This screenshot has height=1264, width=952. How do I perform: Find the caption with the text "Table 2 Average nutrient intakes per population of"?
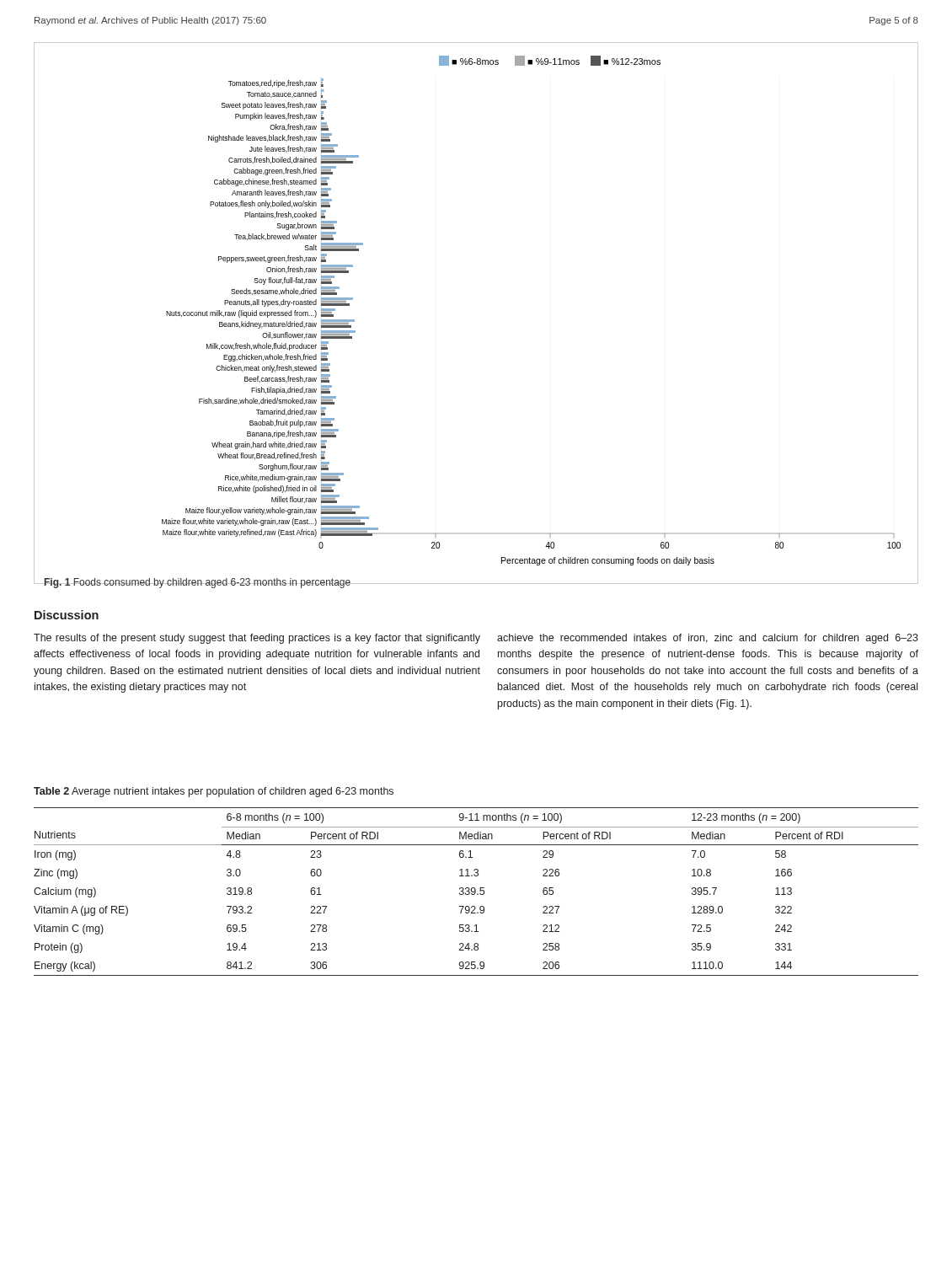click(214, 791)
